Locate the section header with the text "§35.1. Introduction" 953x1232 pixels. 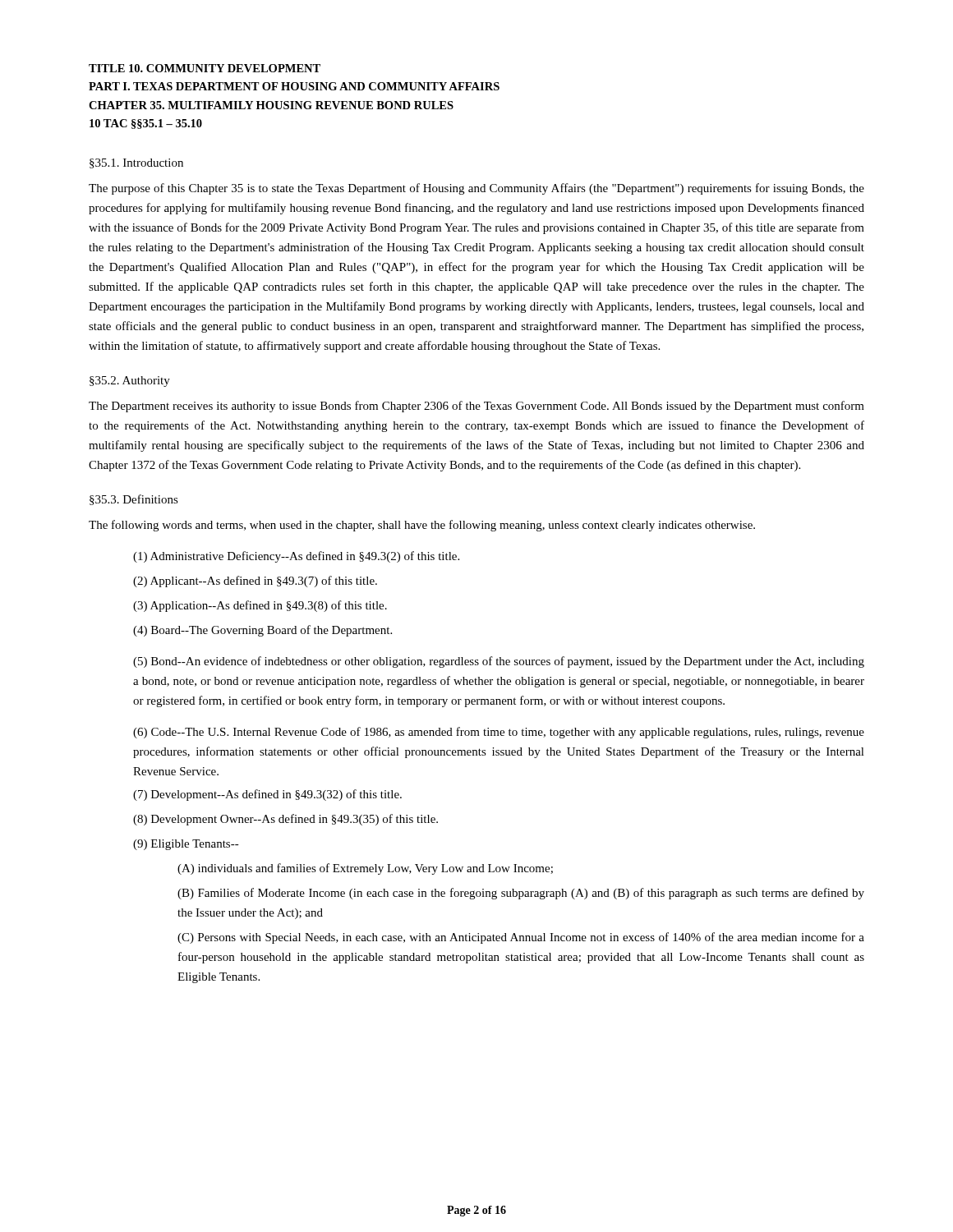136,163
